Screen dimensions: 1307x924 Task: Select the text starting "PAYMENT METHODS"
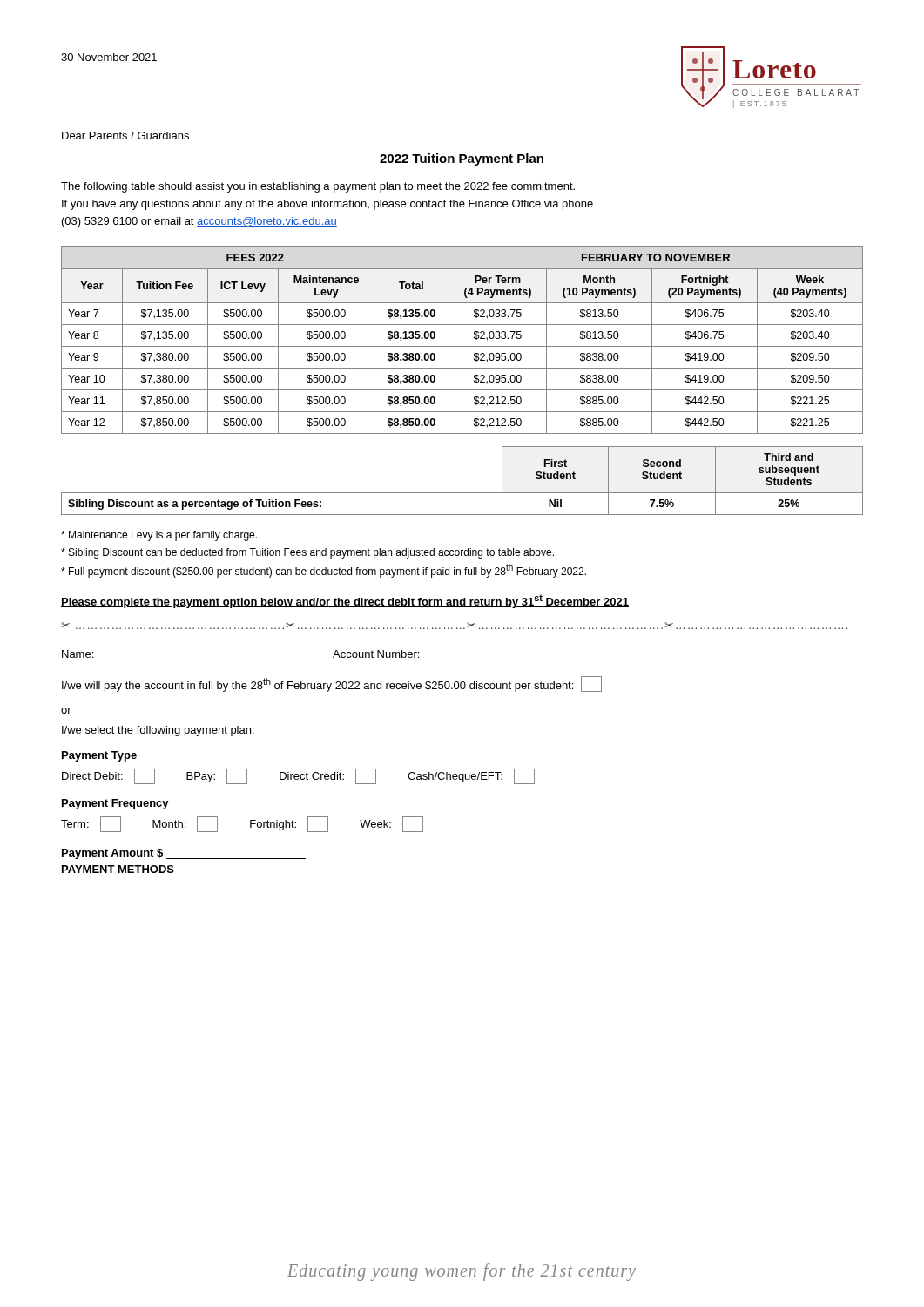(118, 869)
